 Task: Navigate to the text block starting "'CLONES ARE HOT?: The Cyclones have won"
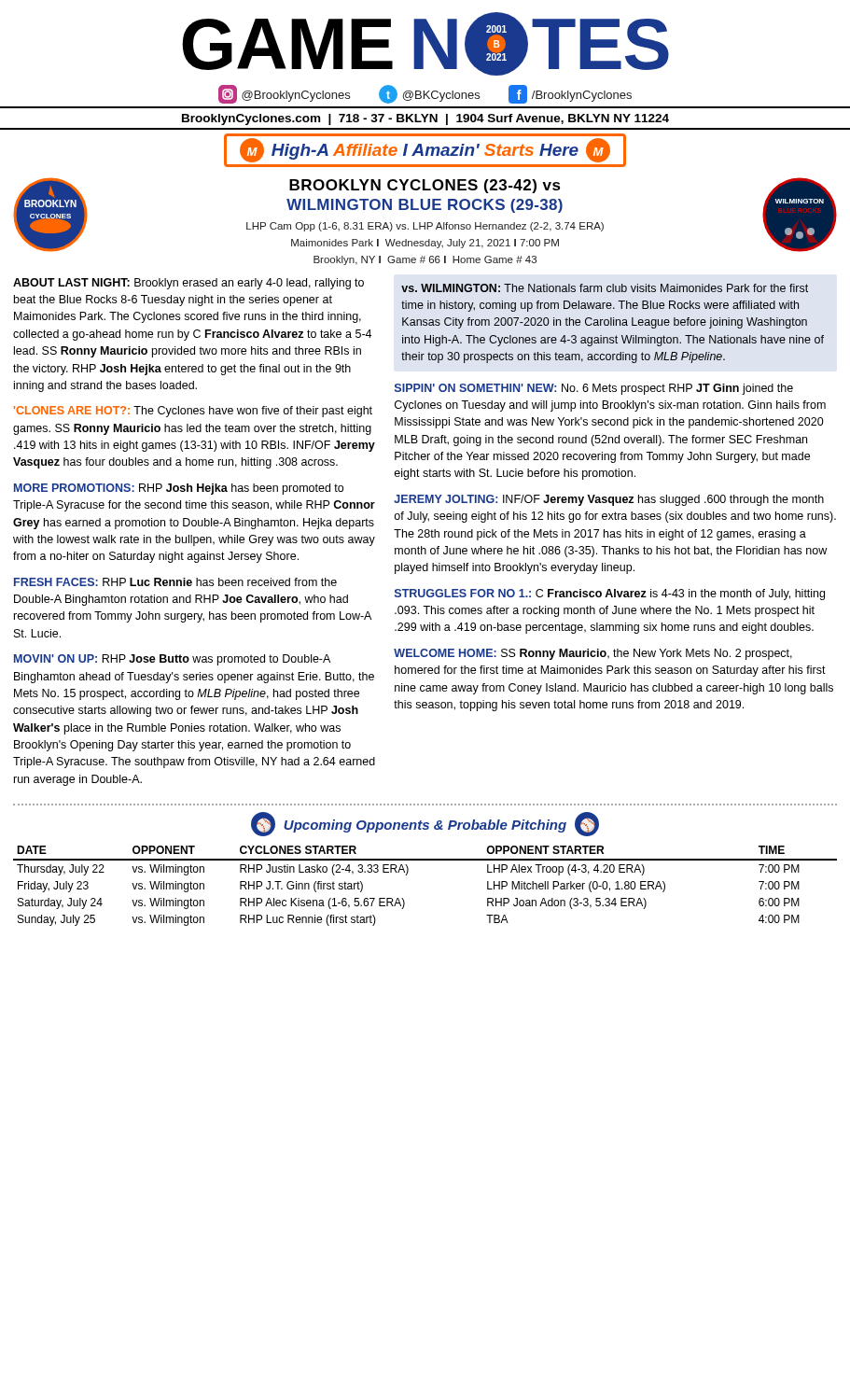pyautogui.click(x=194, y=437)
